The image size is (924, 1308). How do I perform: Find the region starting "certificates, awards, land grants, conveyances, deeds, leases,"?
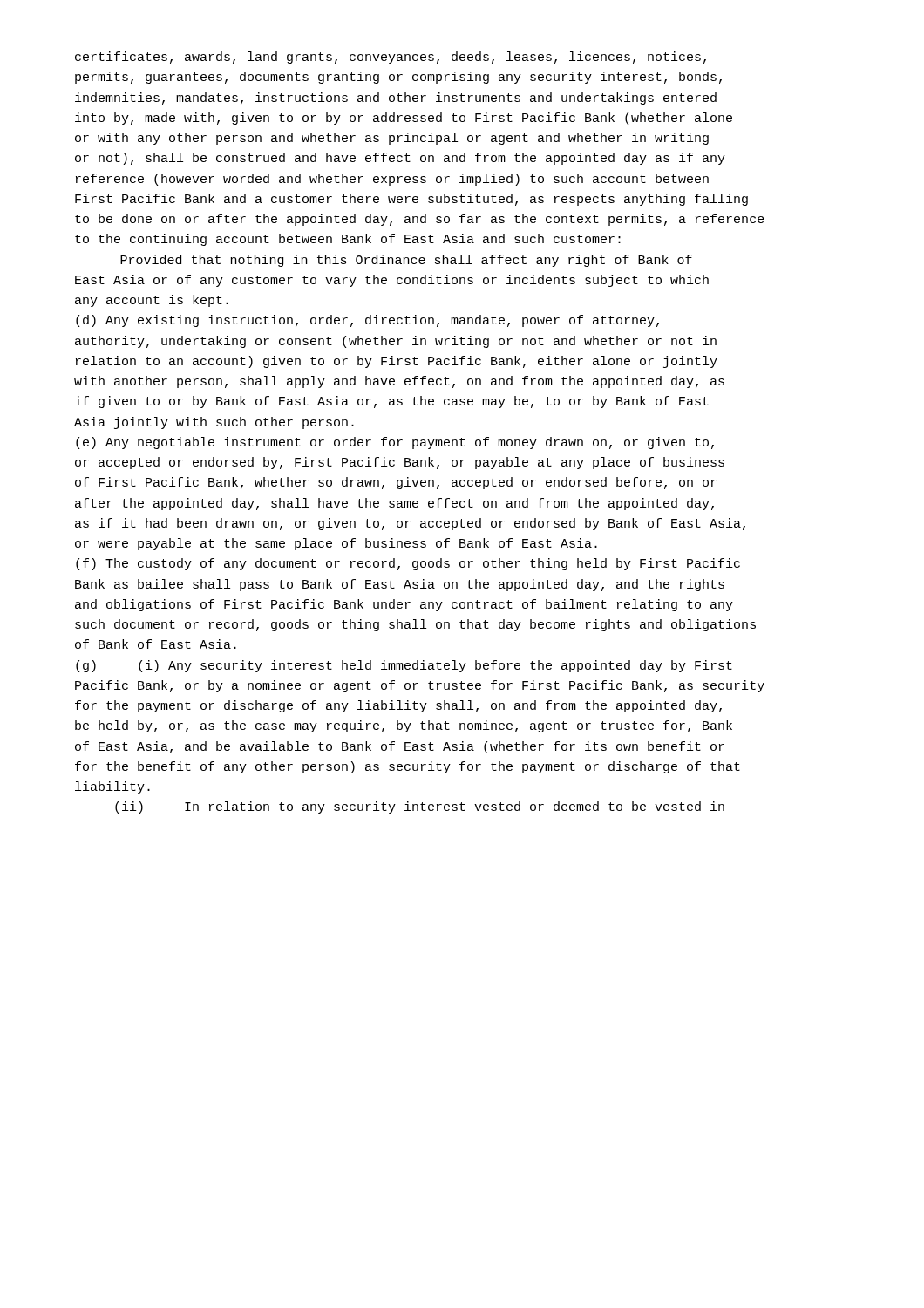(x=462, y=433)
